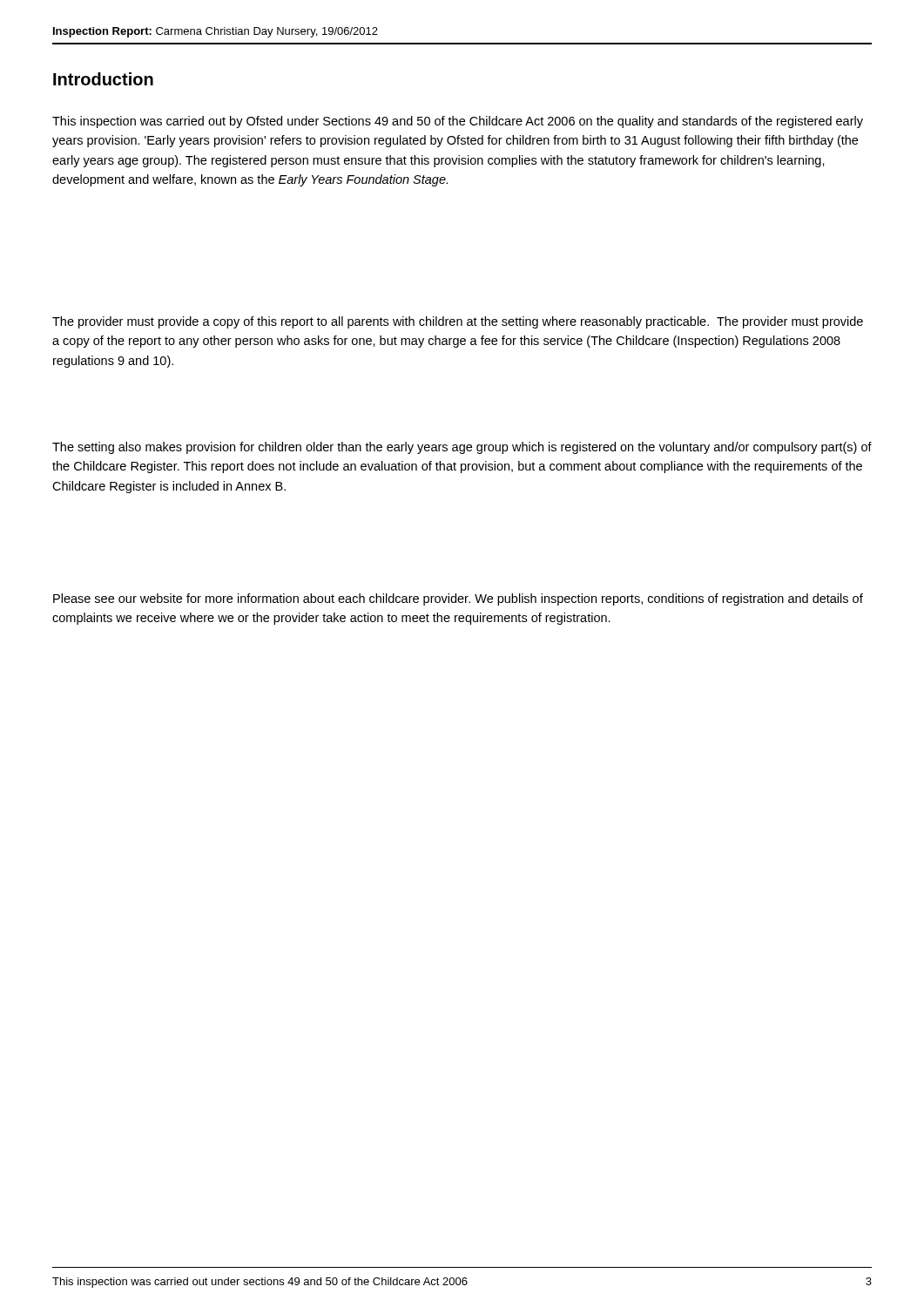Screen dimensions: 1307x924
Task: Select the text block starting "Please see our website"
Action: click(458, 608)
